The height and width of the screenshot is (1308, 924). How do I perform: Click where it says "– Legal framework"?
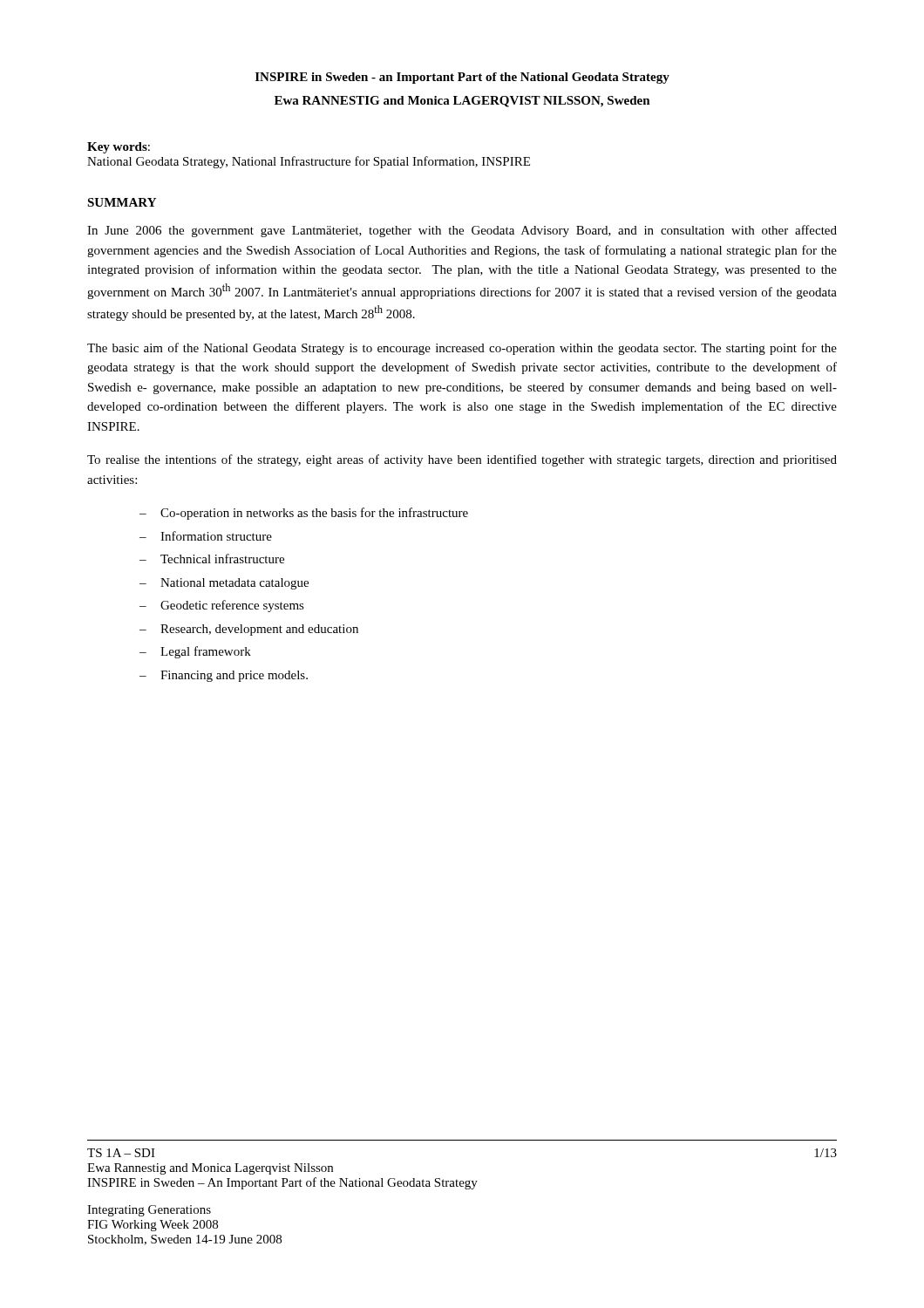pyautogui.click(x=195, y=652)
